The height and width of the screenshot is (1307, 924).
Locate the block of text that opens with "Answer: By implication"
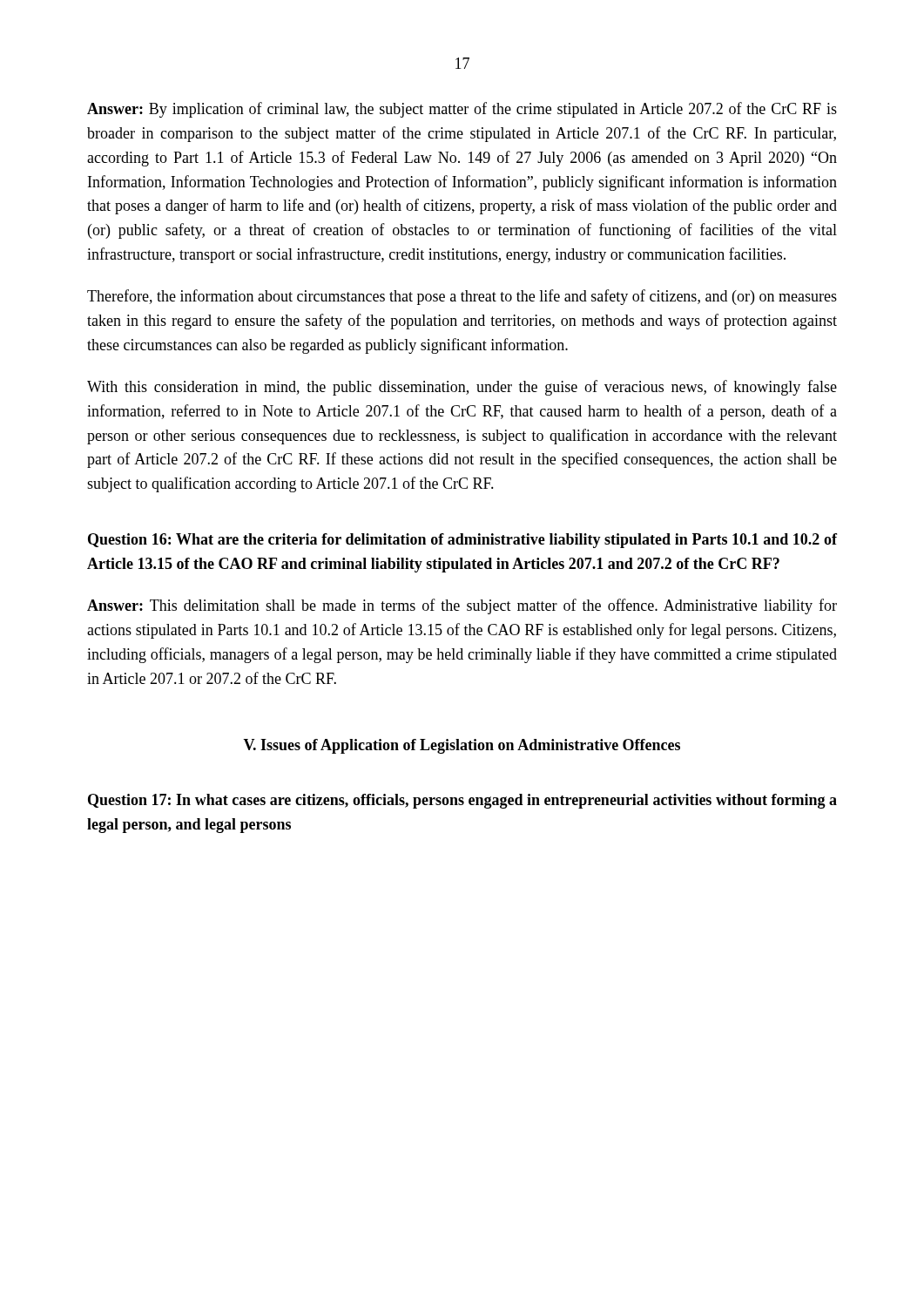[462, 182]
